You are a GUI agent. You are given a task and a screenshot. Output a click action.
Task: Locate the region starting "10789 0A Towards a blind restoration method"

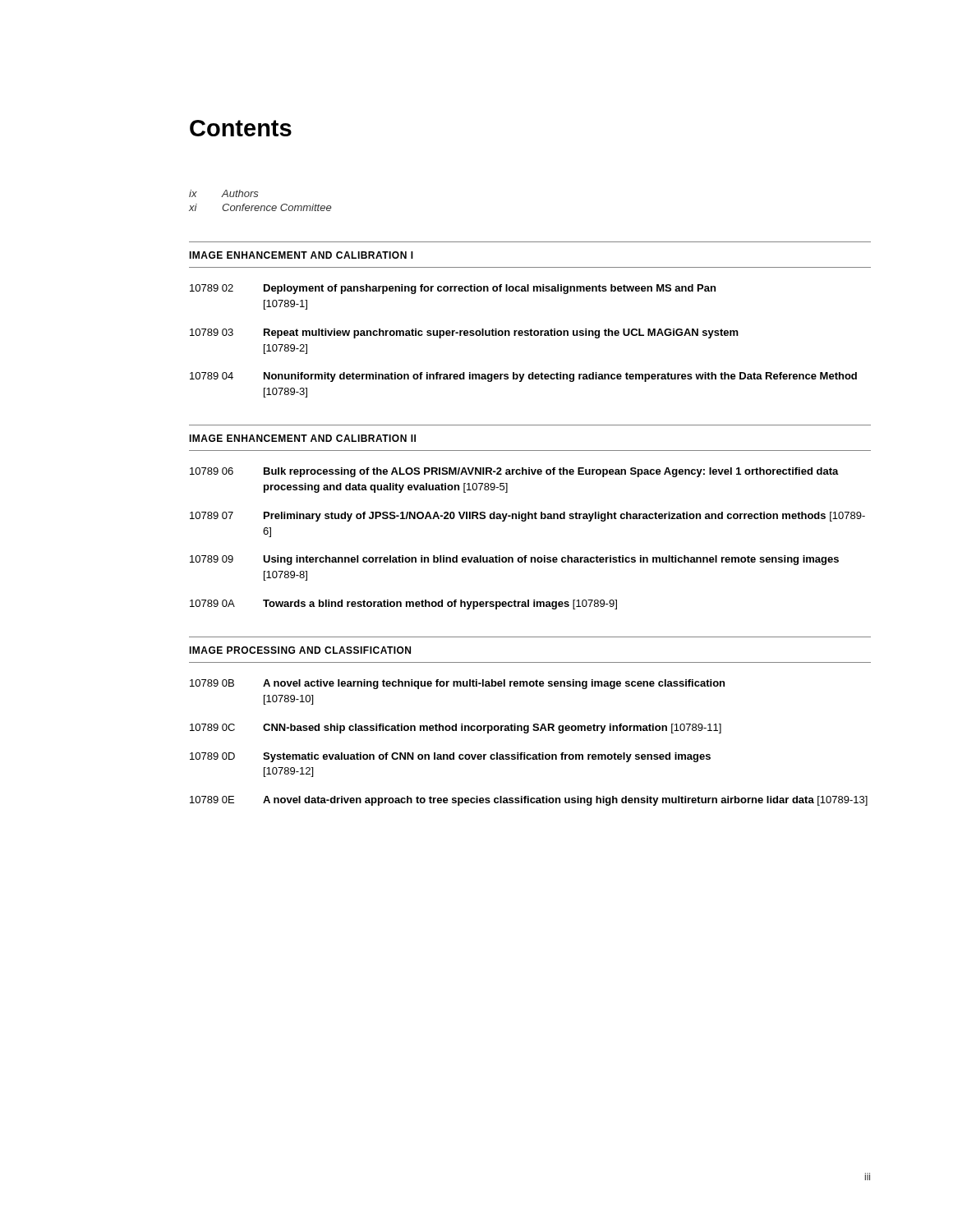point(530,604)
